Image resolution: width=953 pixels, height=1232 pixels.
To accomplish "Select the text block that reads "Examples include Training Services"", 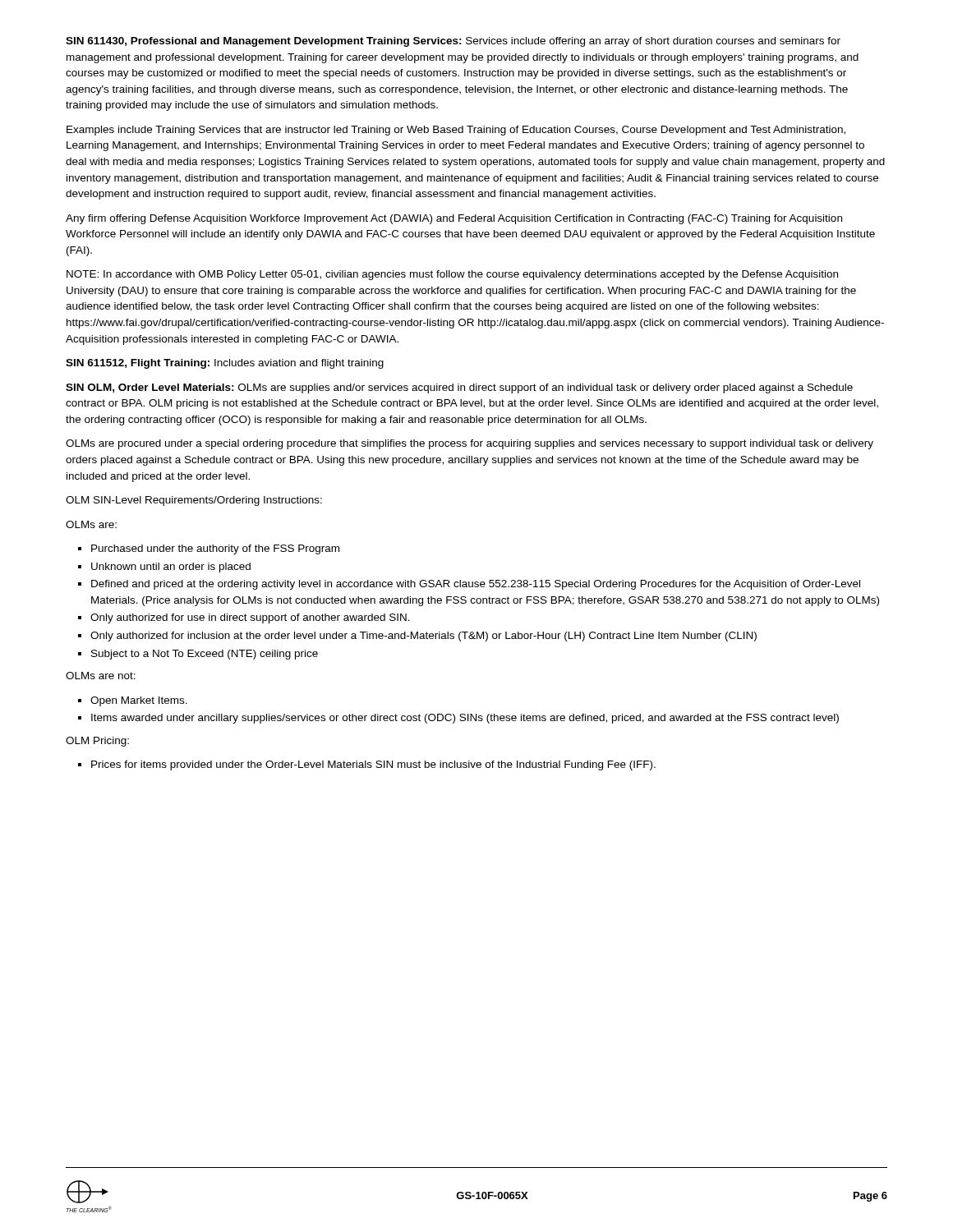I will (x=476, y=162).
